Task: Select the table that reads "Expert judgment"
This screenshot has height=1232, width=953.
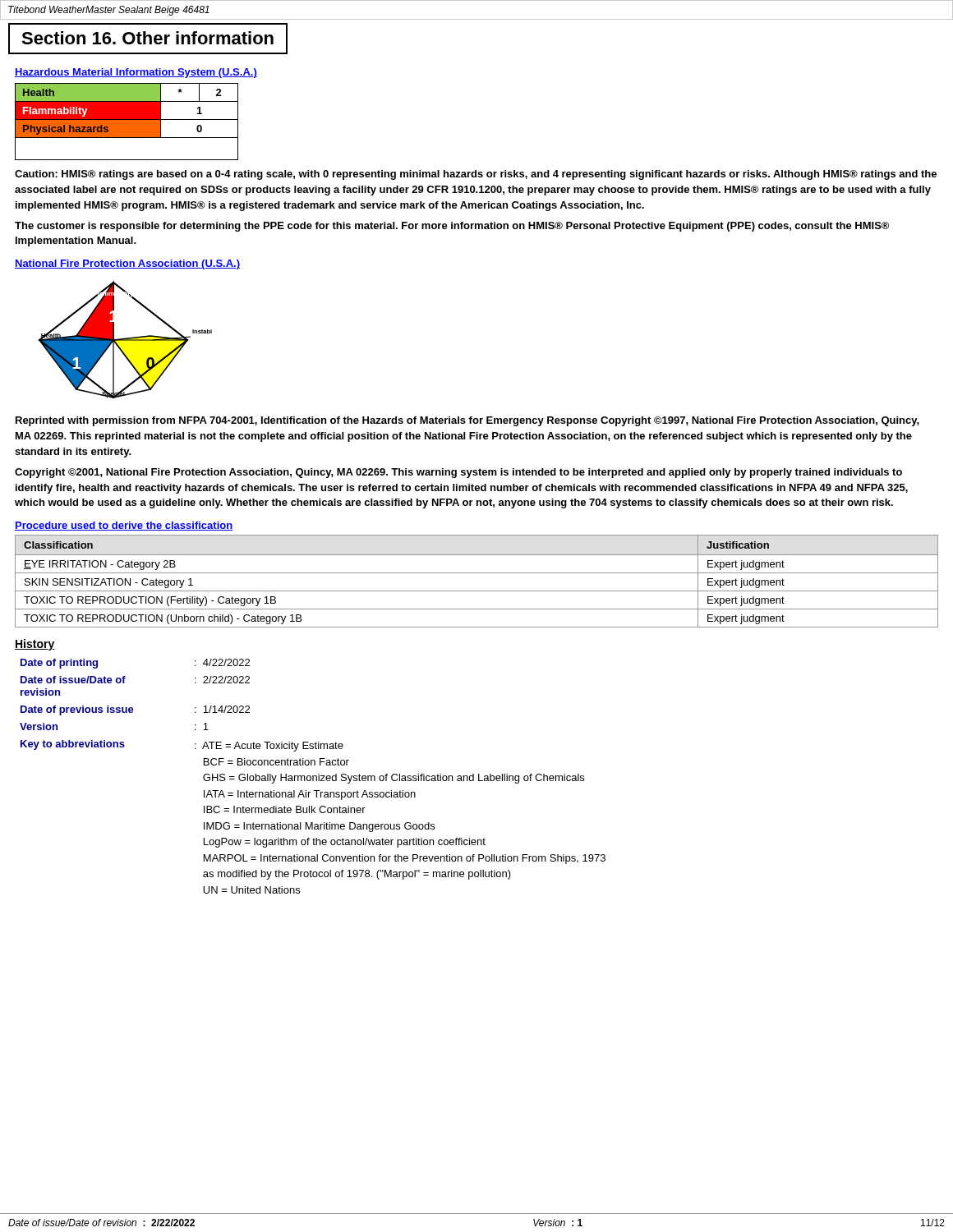Action: (476, 581)
